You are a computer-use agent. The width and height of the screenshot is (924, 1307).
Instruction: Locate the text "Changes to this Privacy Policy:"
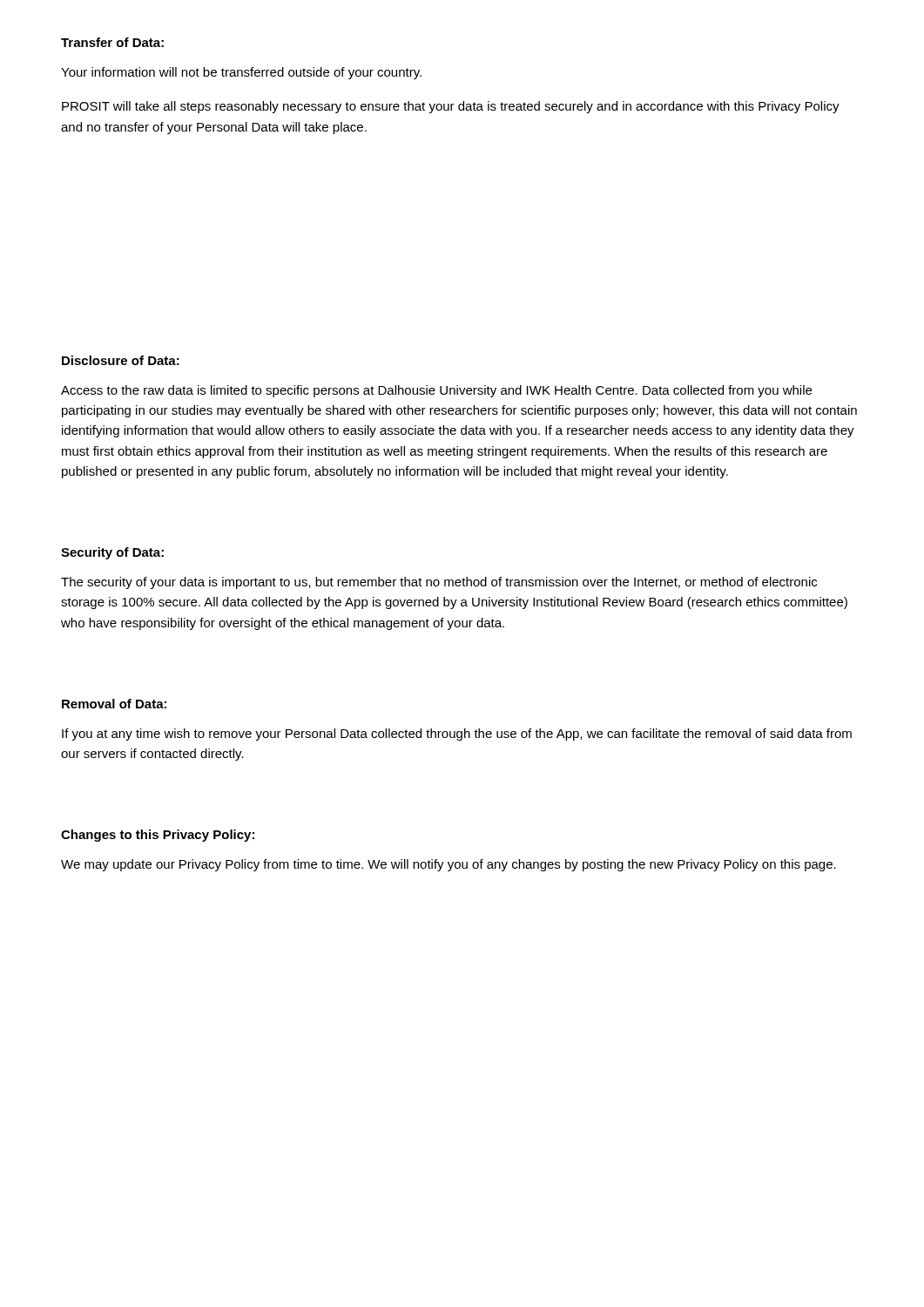coord(158,835)
